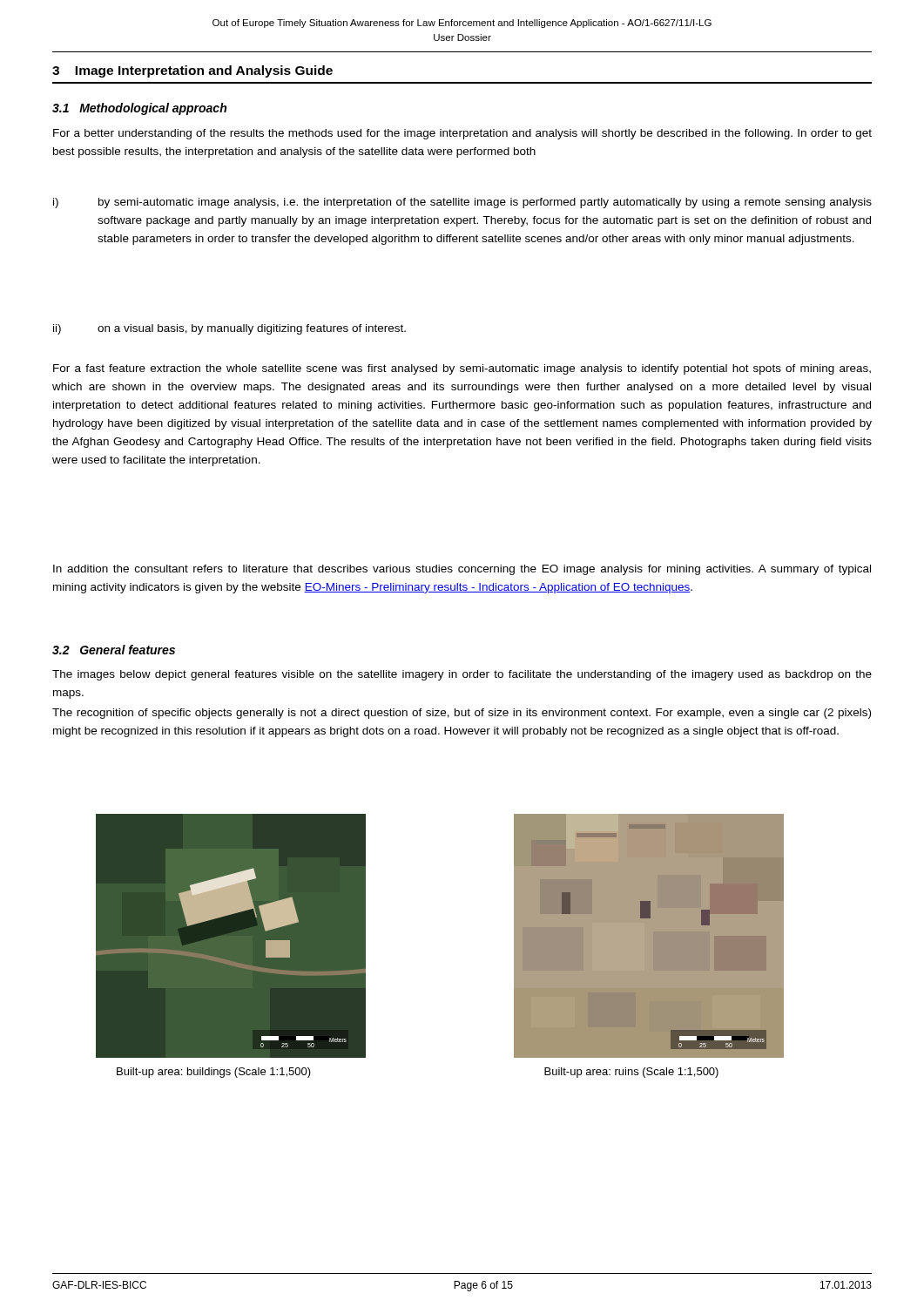
Task: Click where it says "3.2 General features"
Action: [114, 650]
